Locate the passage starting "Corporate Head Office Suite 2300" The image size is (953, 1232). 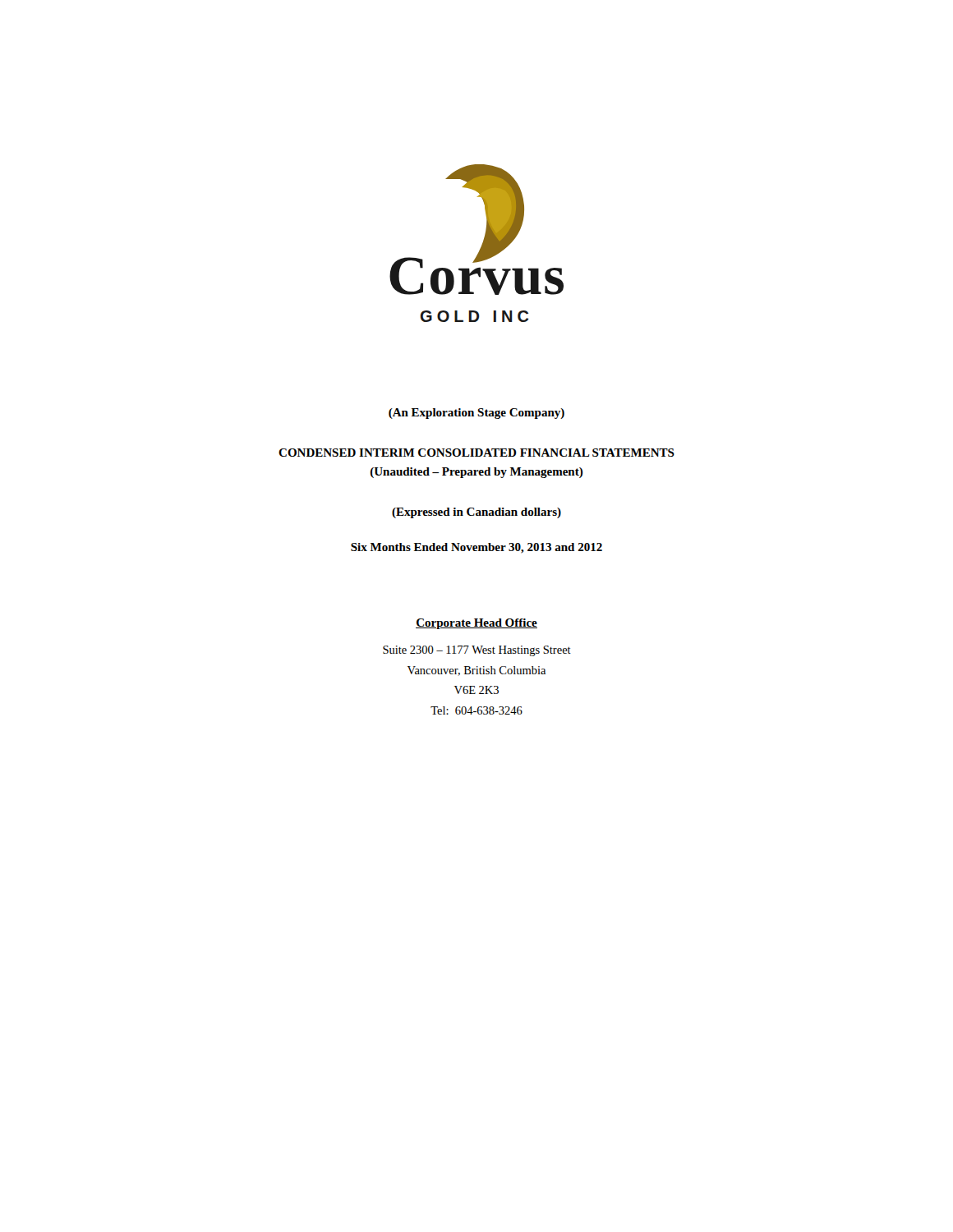(x=476, y=668)
